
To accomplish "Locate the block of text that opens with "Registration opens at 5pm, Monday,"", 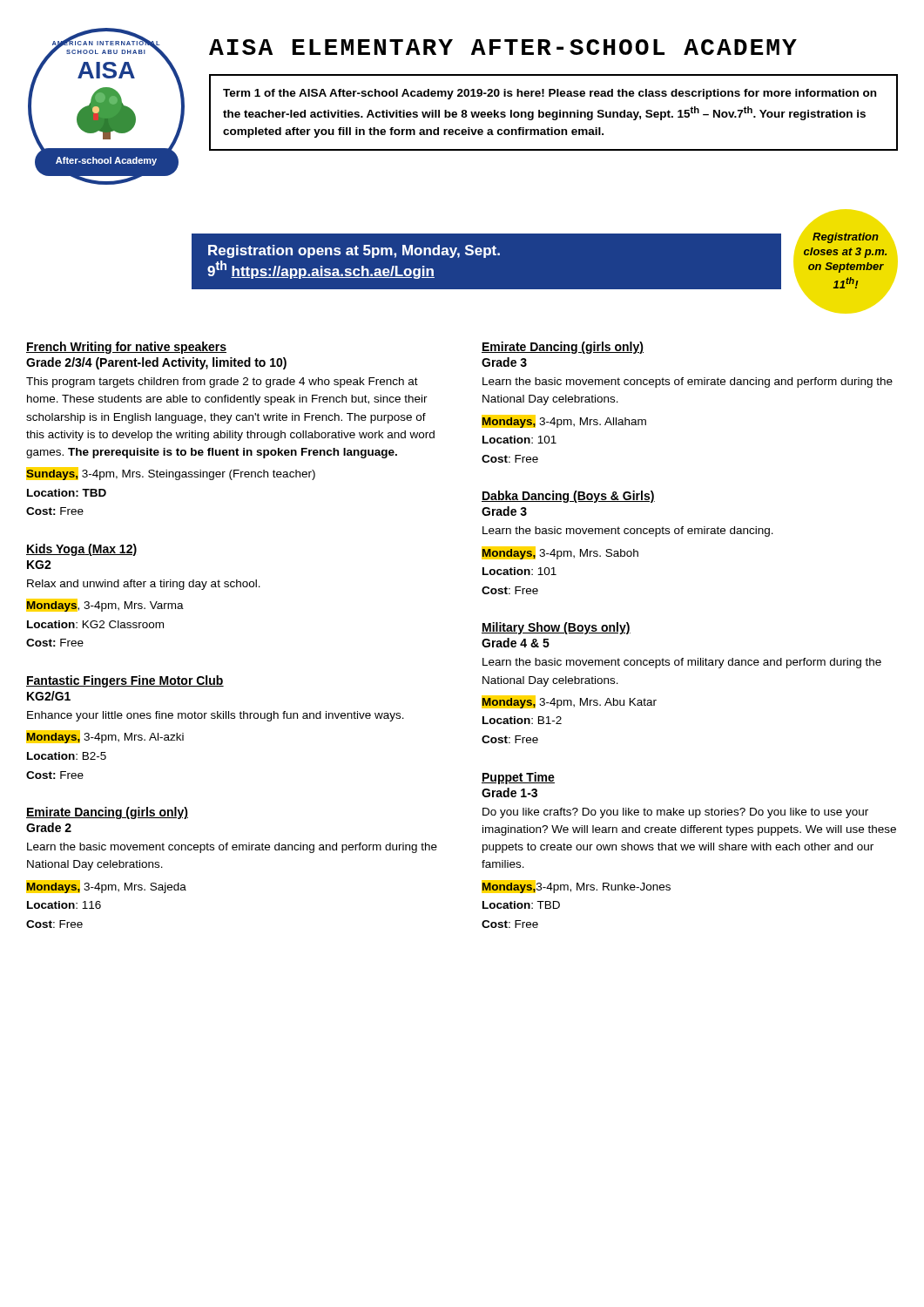I will pos(354,261).
